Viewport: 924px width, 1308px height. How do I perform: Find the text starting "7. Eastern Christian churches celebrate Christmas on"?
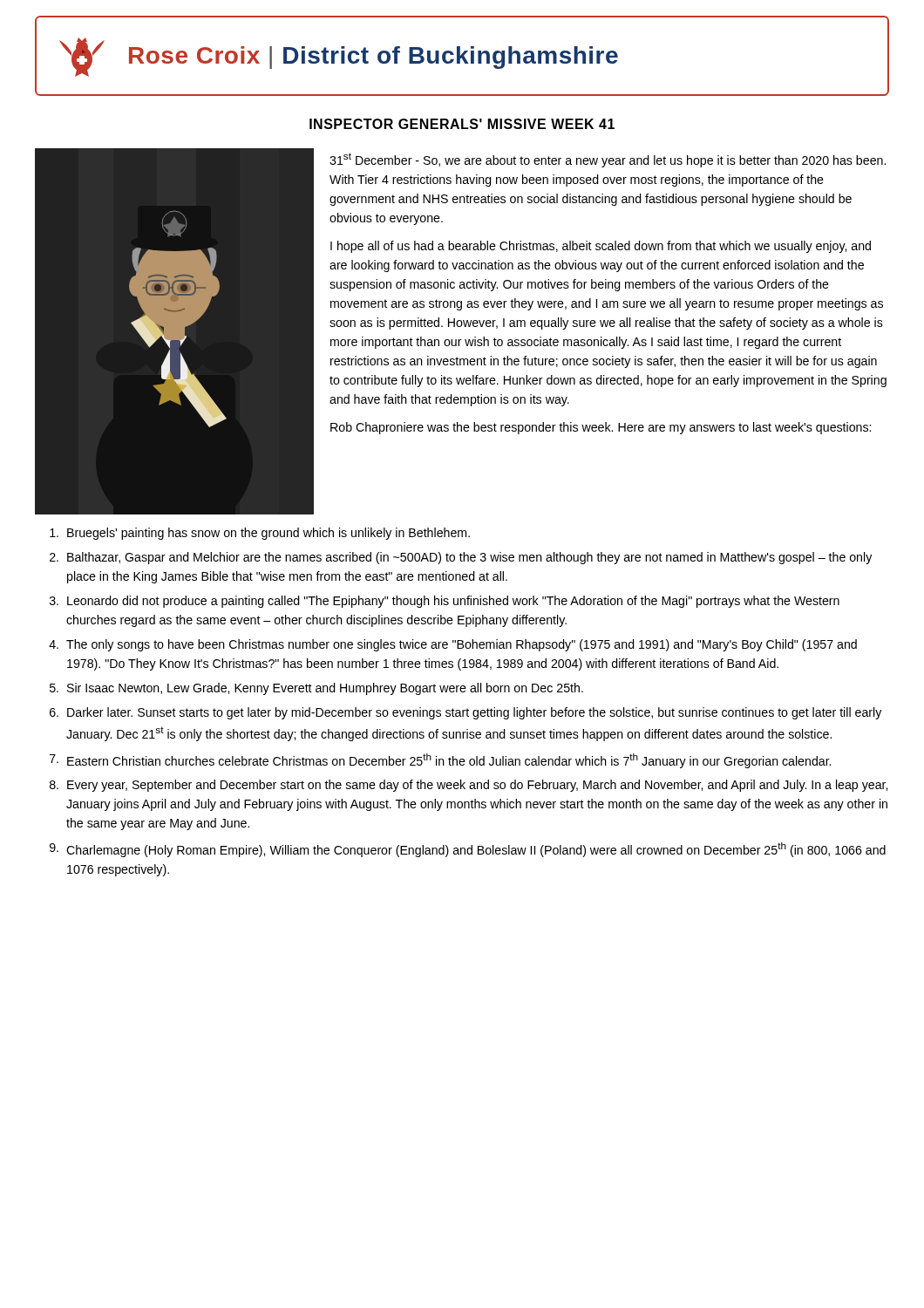click(462, 760)
